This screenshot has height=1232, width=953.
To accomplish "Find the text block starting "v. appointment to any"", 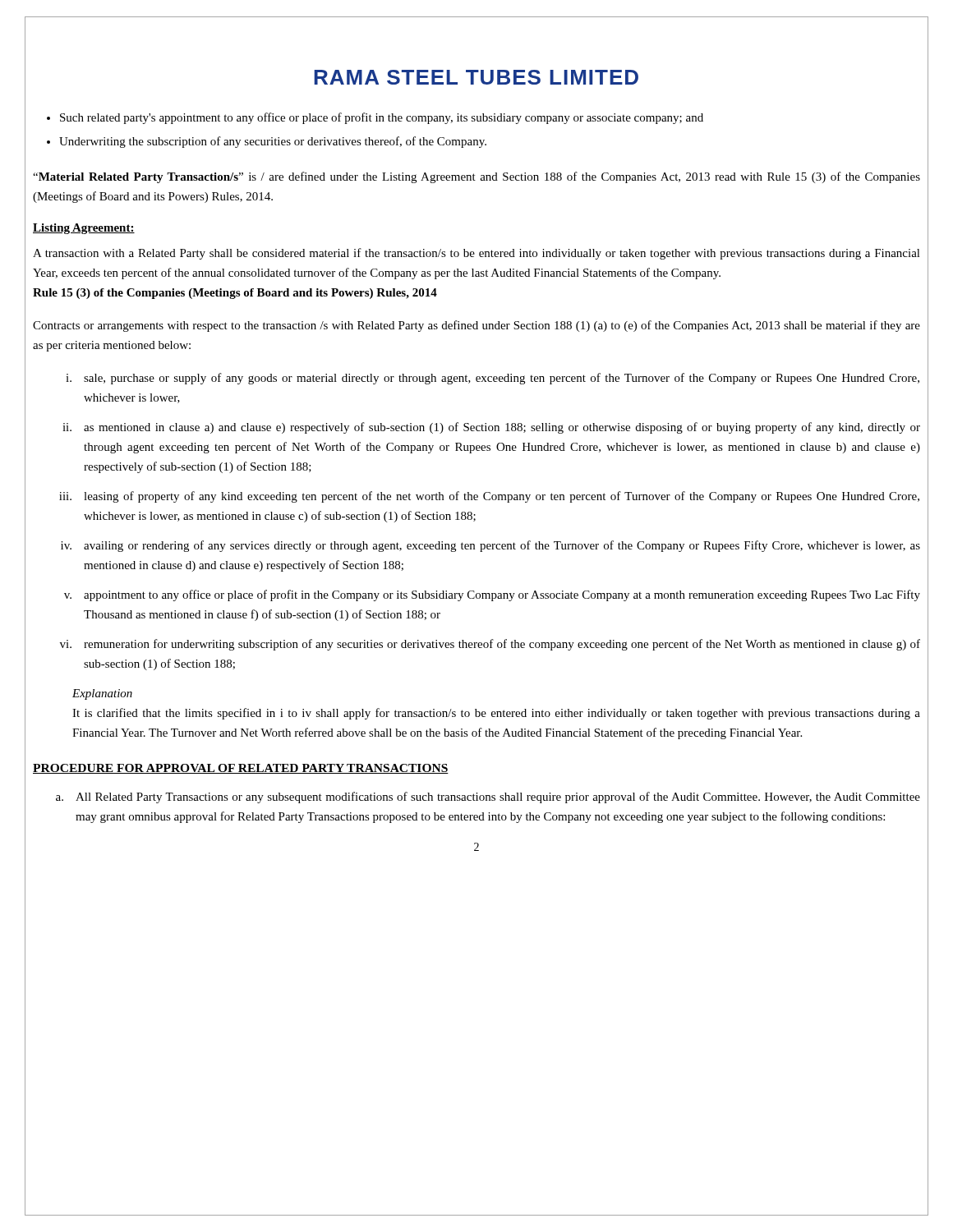I will click(476, 604).
